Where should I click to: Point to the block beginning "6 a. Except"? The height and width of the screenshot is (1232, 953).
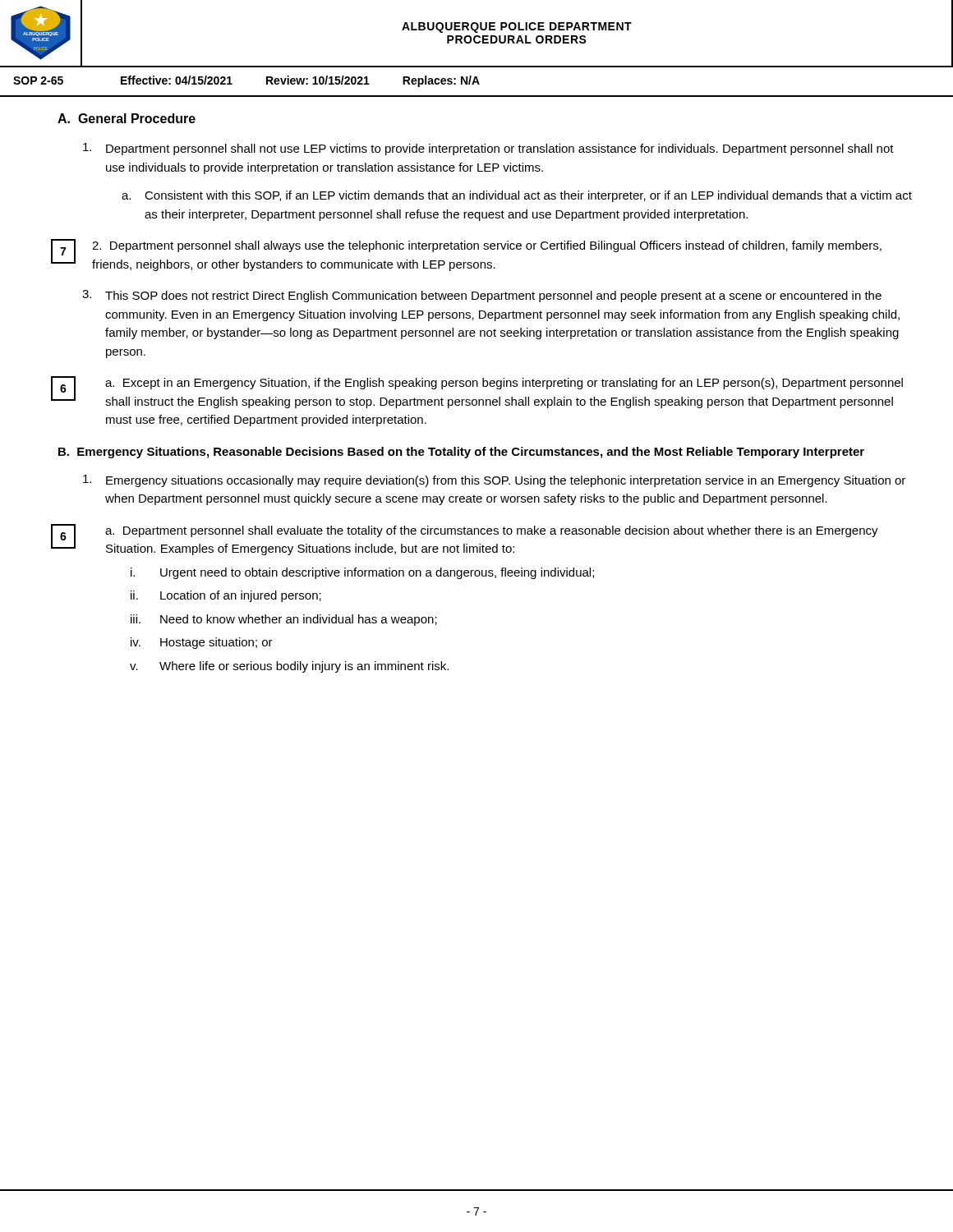pyautogui.click(x=476, y=401)
